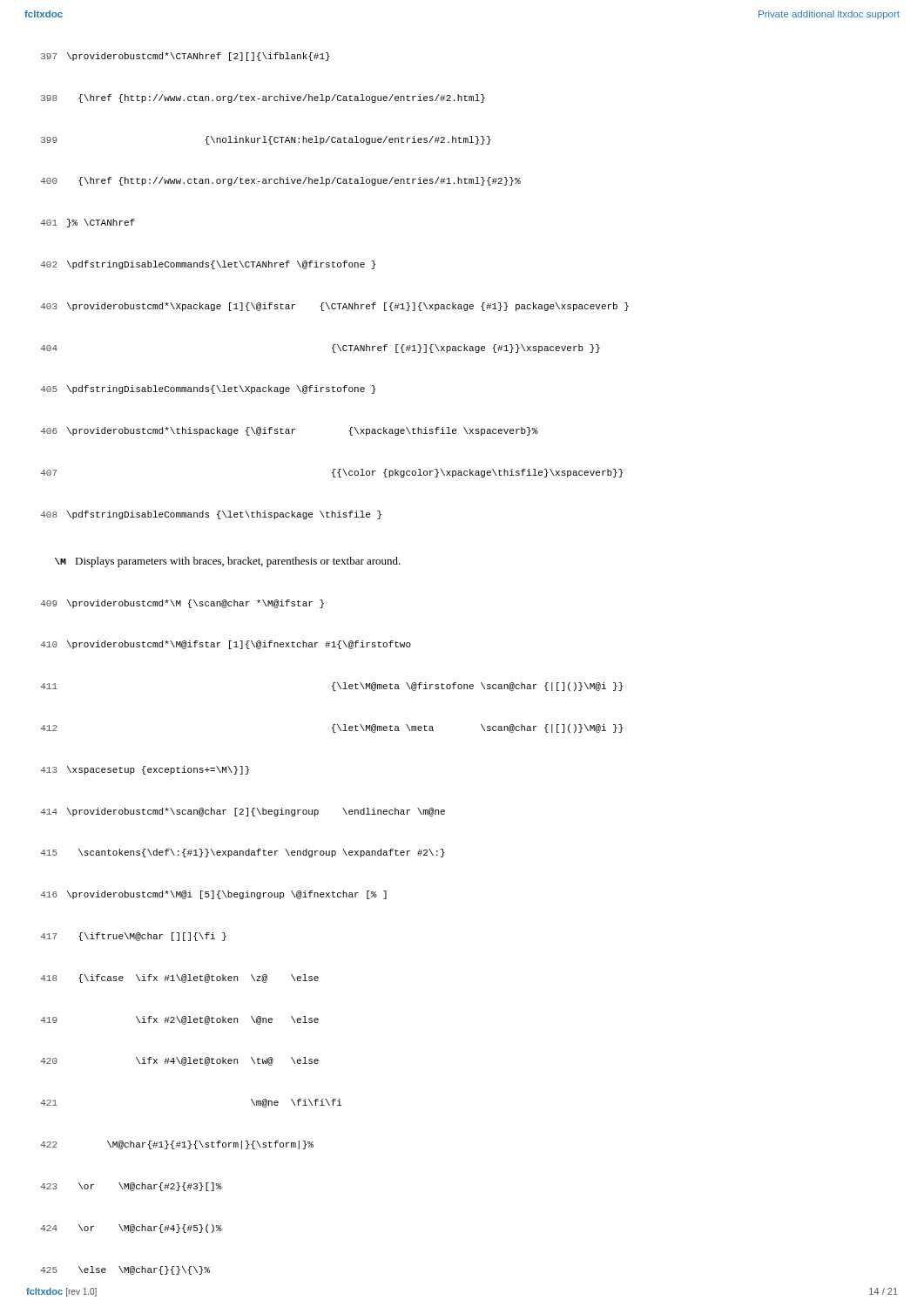This screenshot has width=924, height=1307.
Task: Point to the block beginning "409\providerobustcmd*\M {\scan@char *\M@ifstar } 410\providerobustcmd*\M@ifstar [1]{\@ifnextchar #1{\@firstoftwo"
Action: (182, 604)
